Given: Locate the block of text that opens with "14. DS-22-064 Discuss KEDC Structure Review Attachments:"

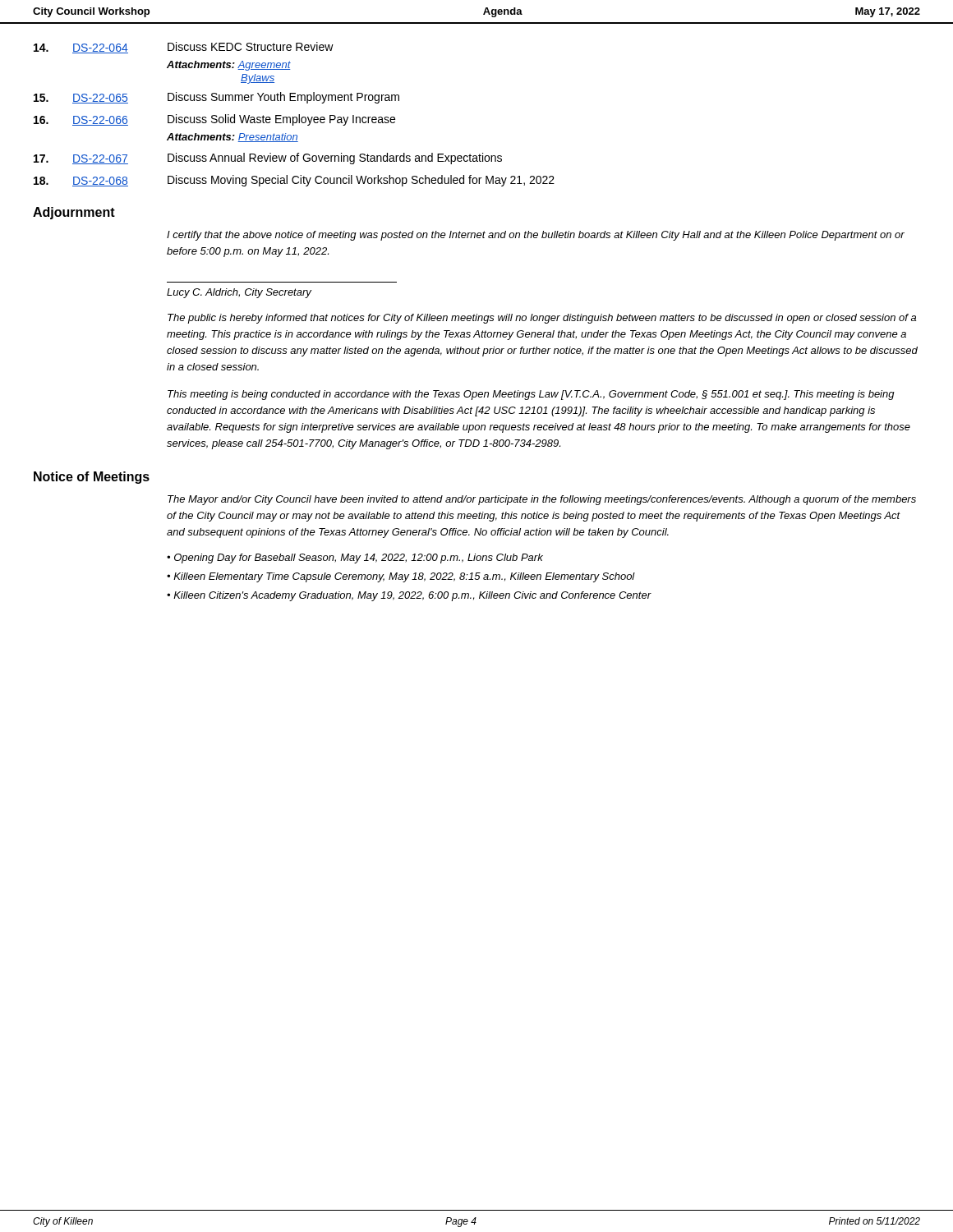Looking at the screenshot, I should (184, 48).
